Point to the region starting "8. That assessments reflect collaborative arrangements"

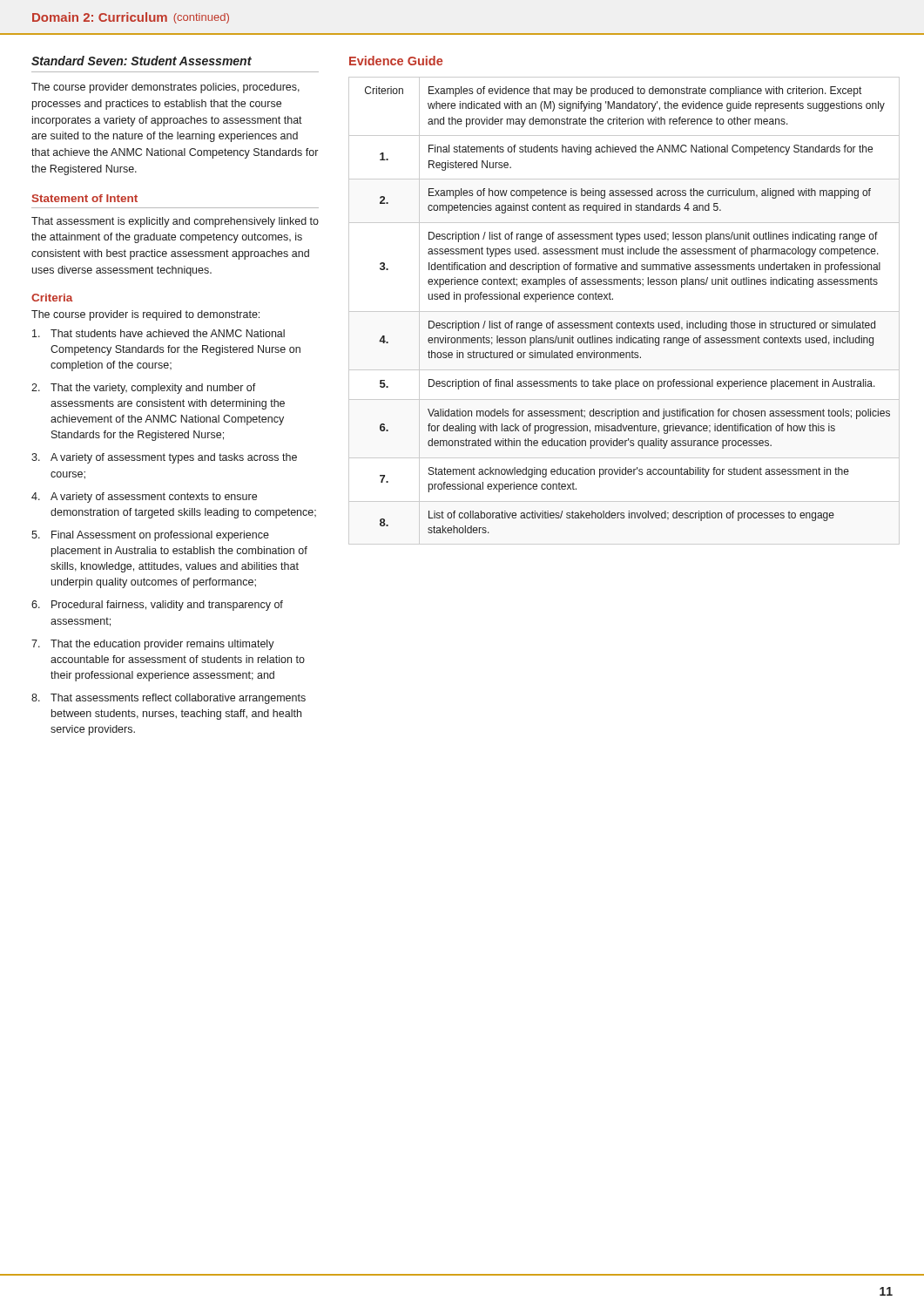coord(175,714)
